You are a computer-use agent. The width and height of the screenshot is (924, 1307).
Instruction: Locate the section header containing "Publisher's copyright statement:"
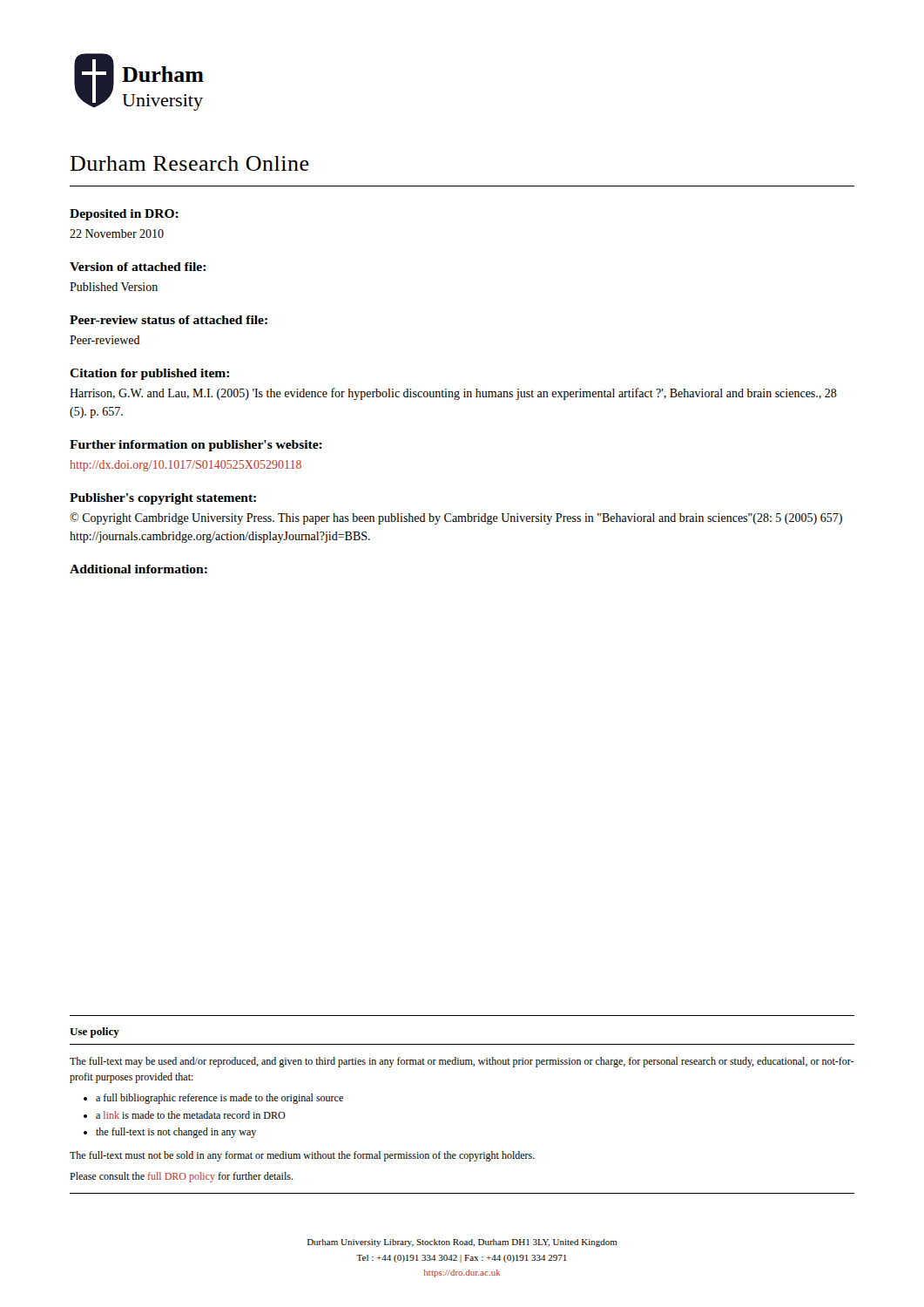[x=163, y=497]
